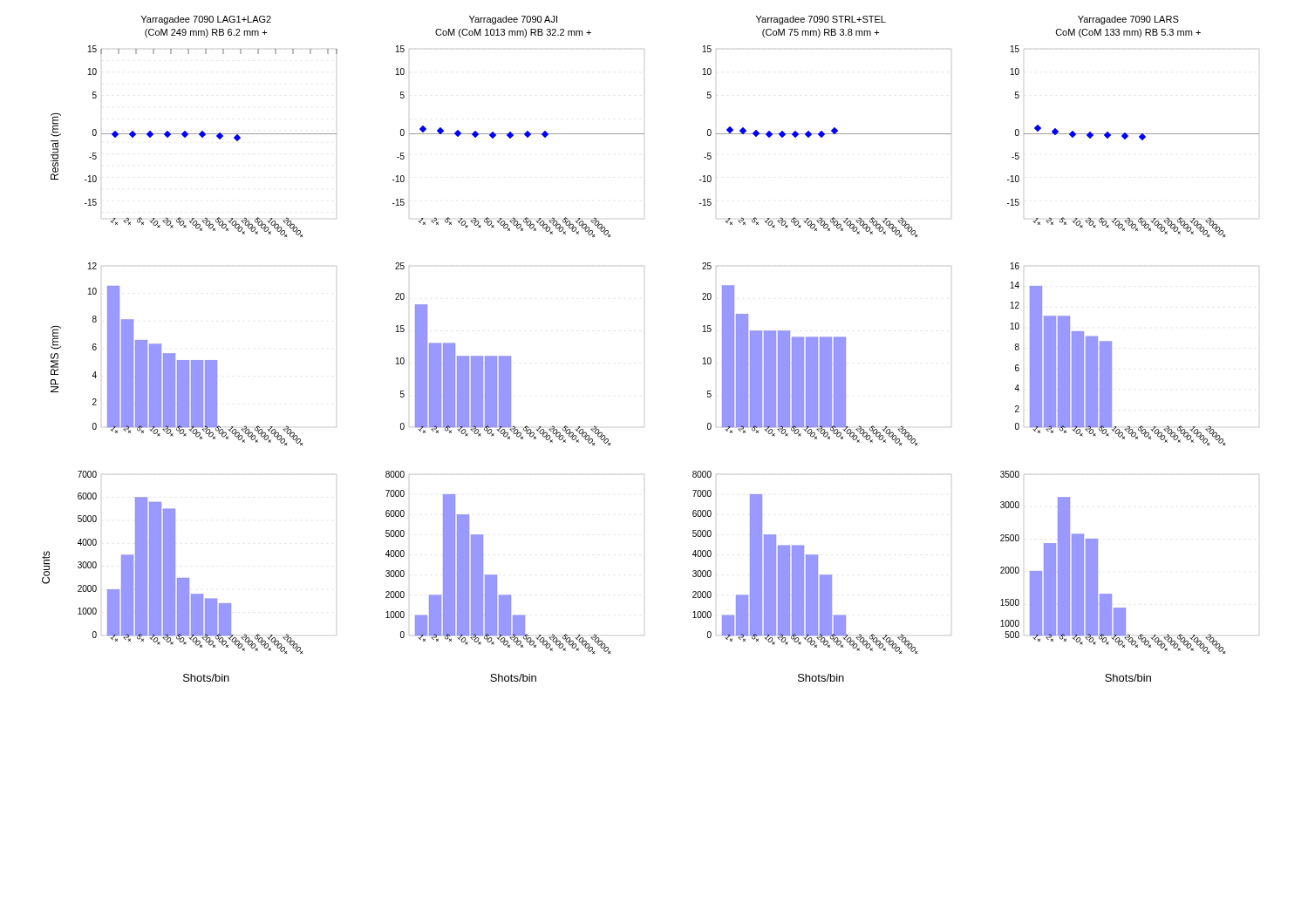This screenshot has width=1308, height=924.
Task: Navigate to the region starting "Yarragadee 7090 LAG1+LAG2(CoM 249 mm) RB"
Action: (206, 26)
